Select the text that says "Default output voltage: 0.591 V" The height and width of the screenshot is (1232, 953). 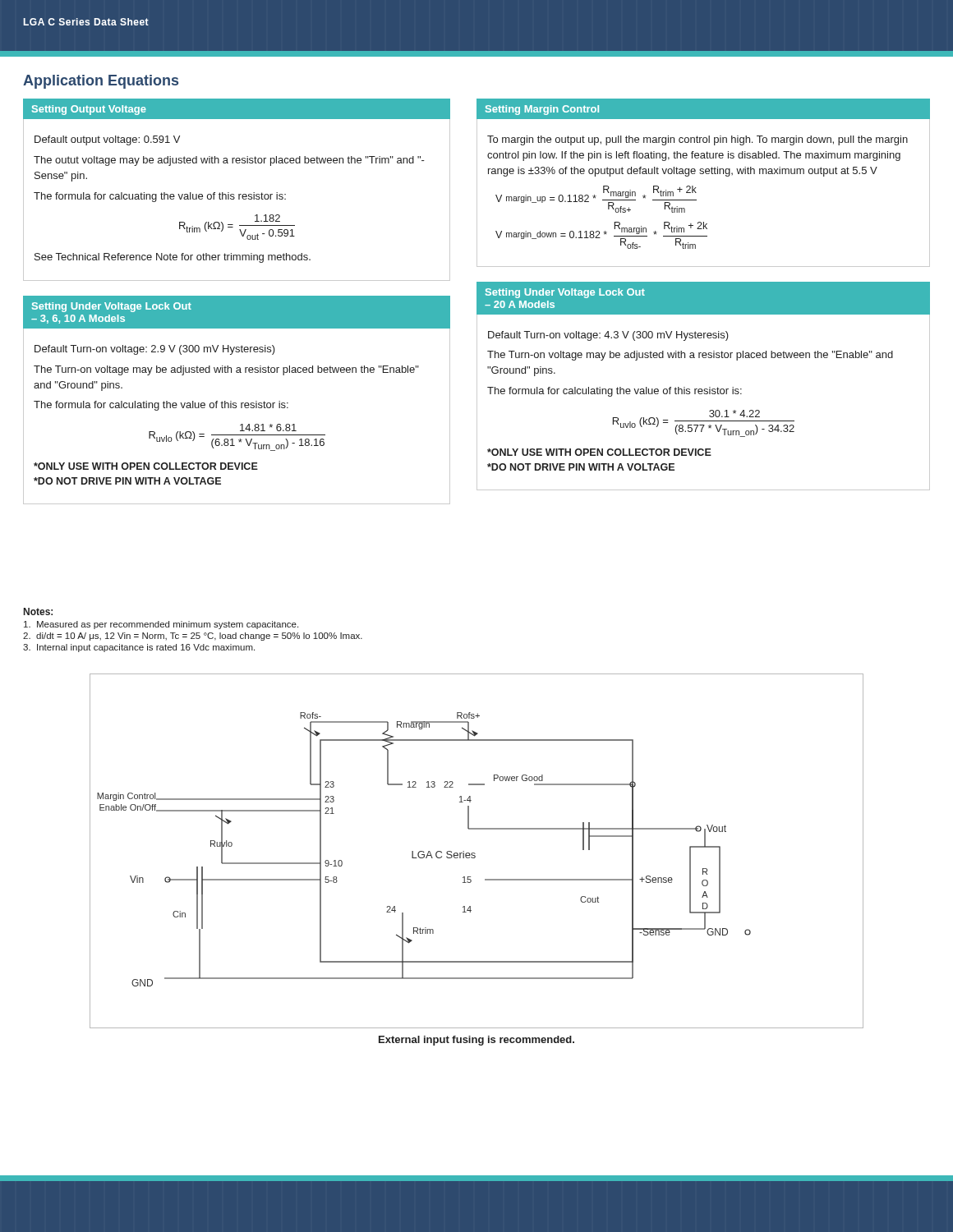tap(107, 139)
